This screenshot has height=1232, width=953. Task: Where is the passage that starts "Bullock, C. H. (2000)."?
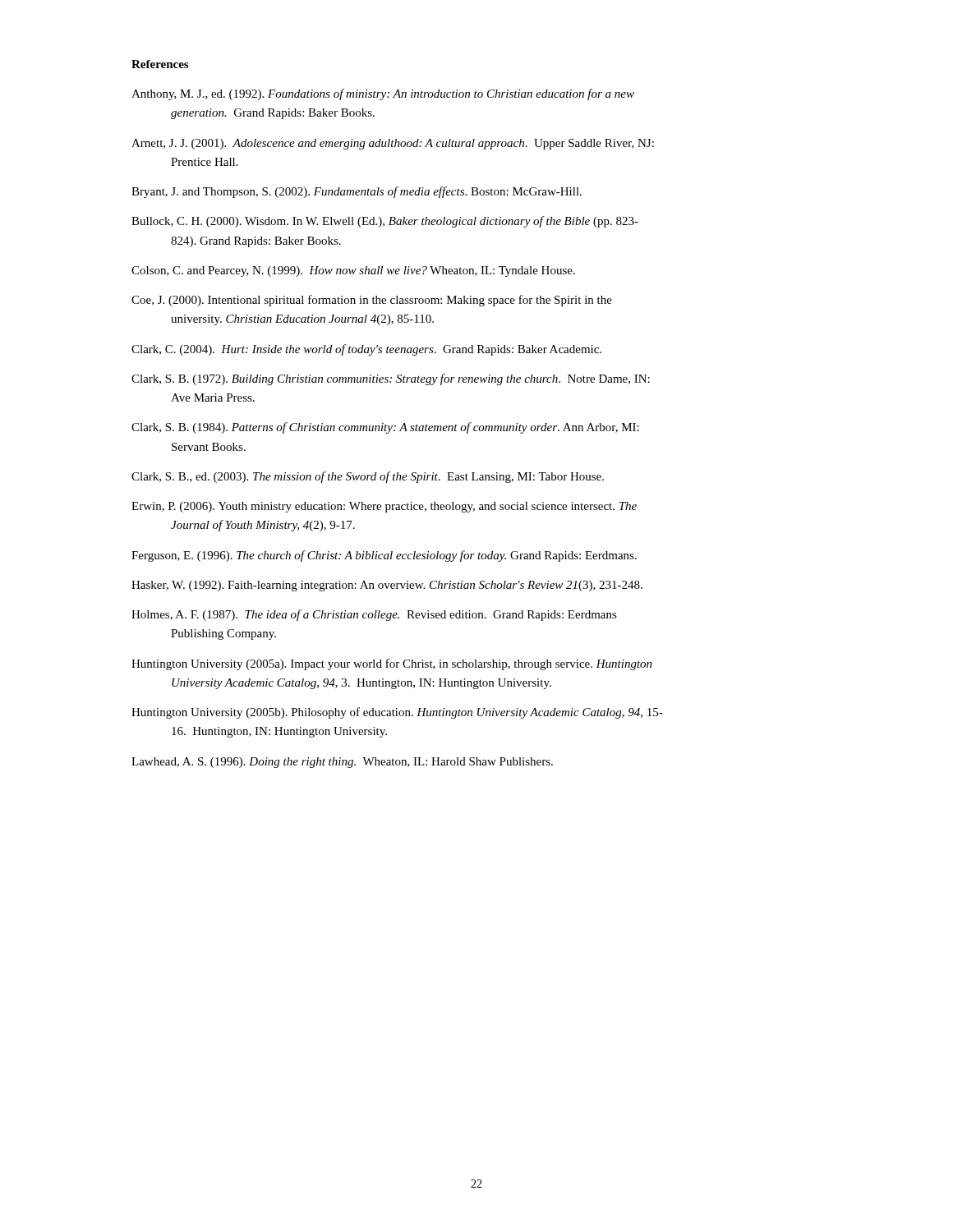click(385, 232)
